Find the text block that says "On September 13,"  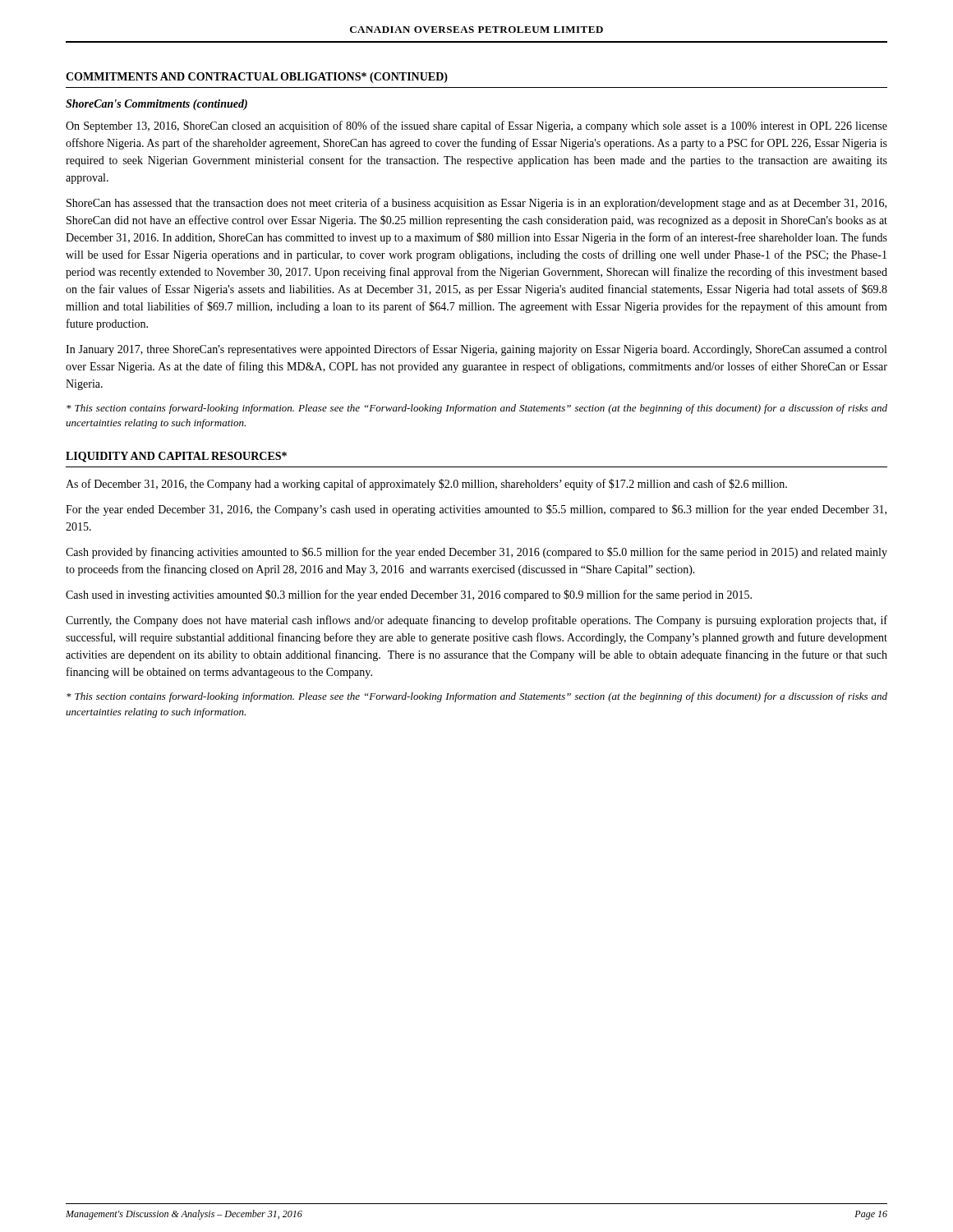476,152
